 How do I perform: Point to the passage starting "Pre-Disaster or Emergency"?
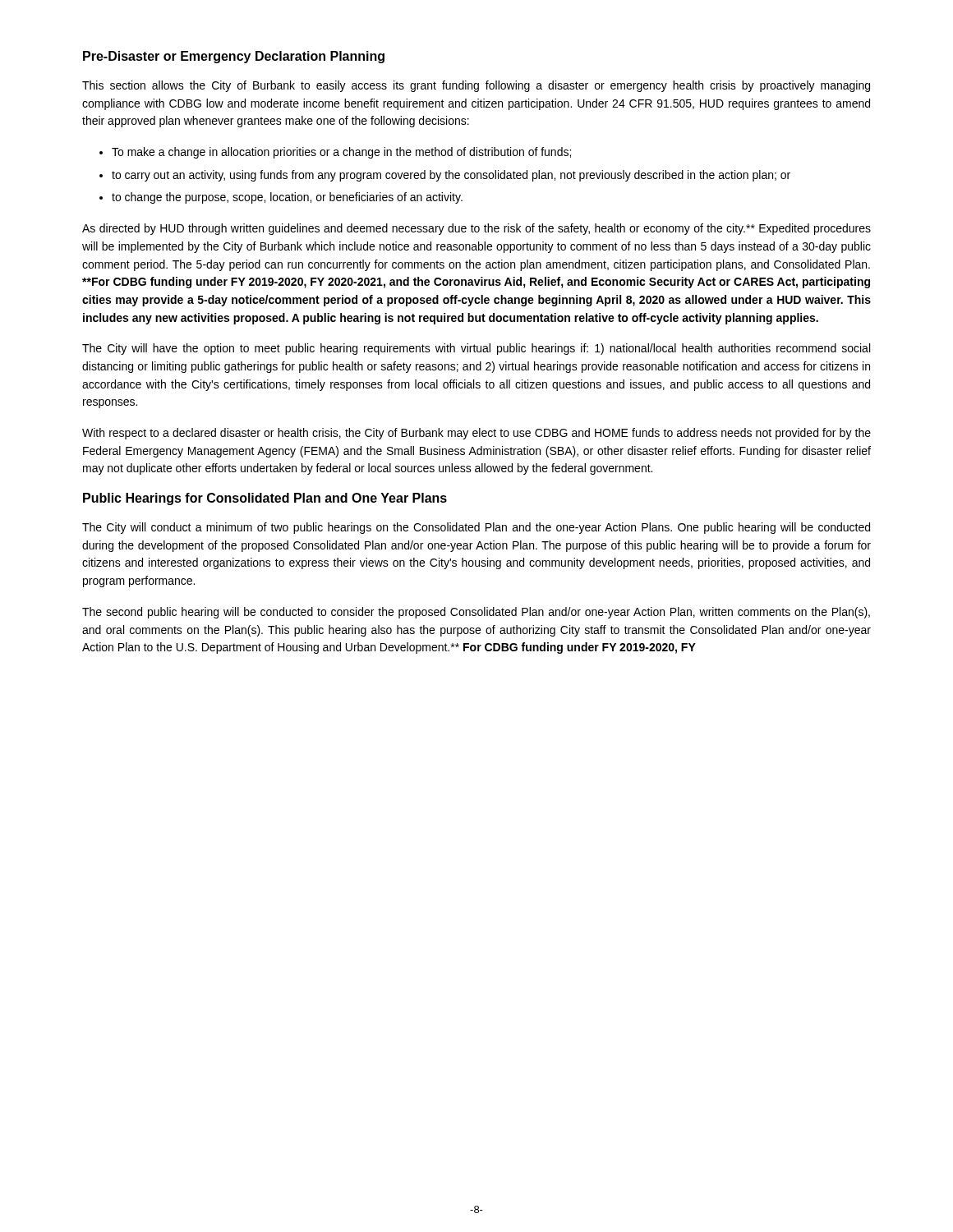(x=234, y=57)
